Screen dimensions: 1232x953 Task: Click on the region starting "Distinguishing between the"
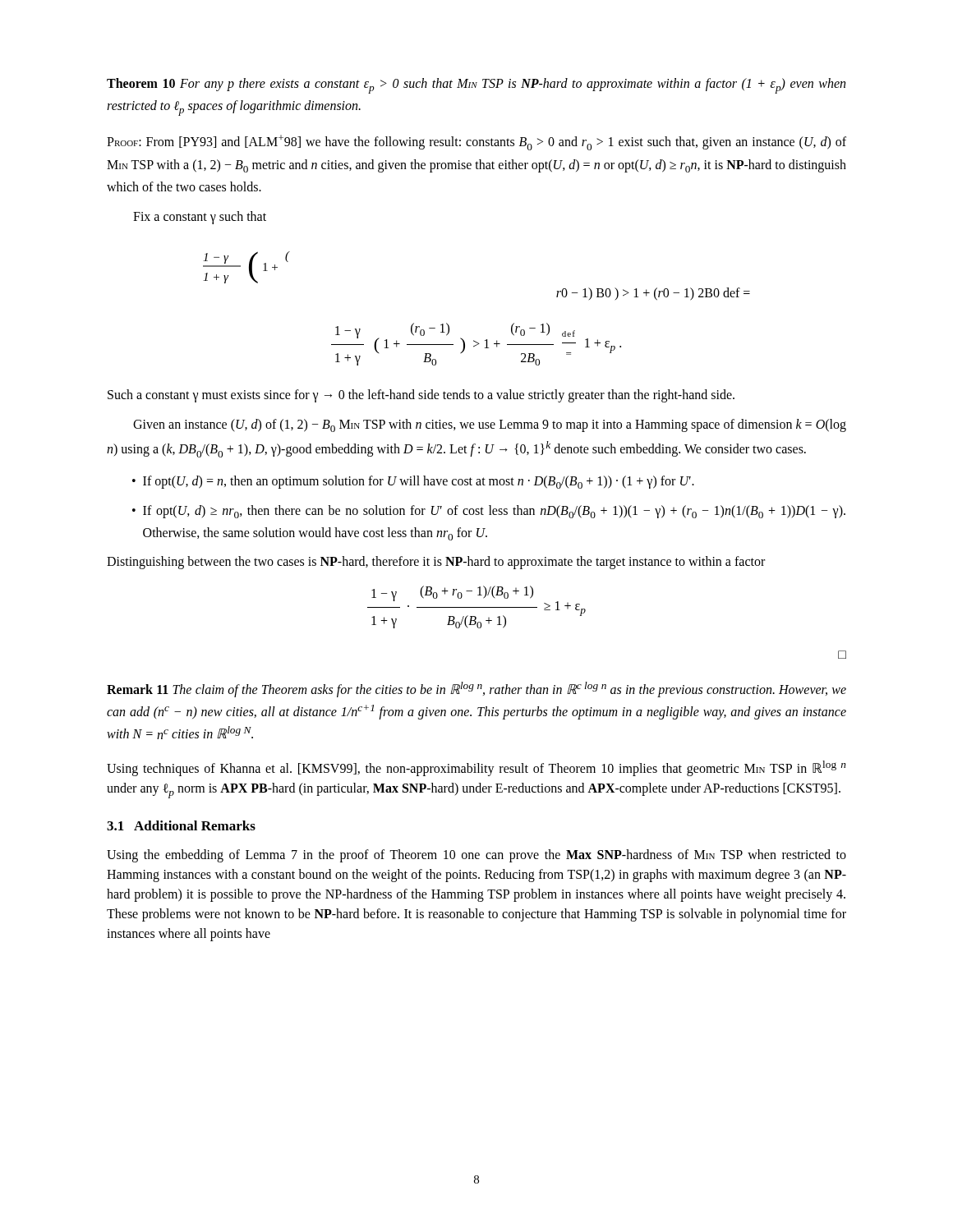click(476, 562)
